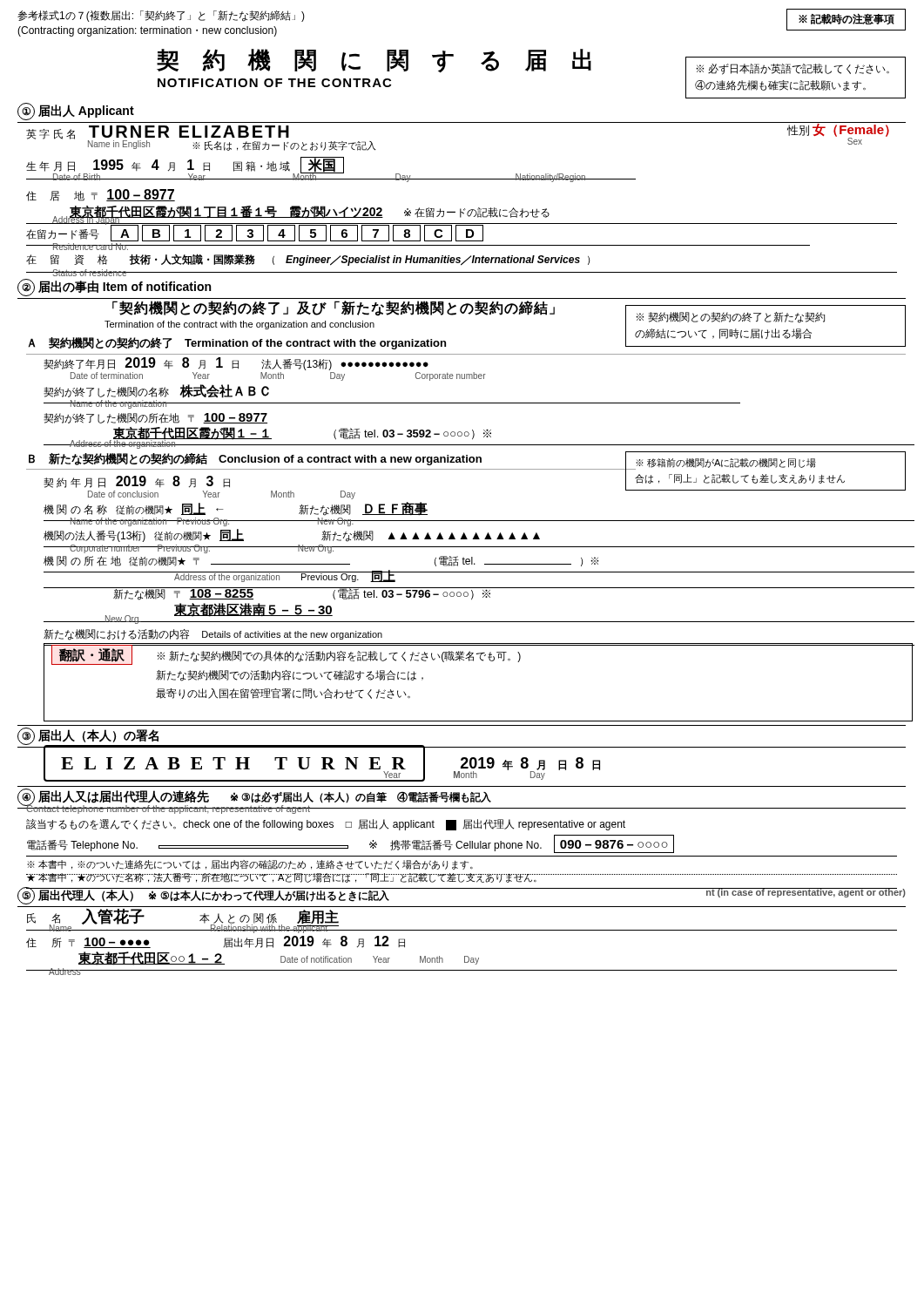
Task: Navigate to the element starting "E L I Z A B E T"
Action: (x=234, y=763)
